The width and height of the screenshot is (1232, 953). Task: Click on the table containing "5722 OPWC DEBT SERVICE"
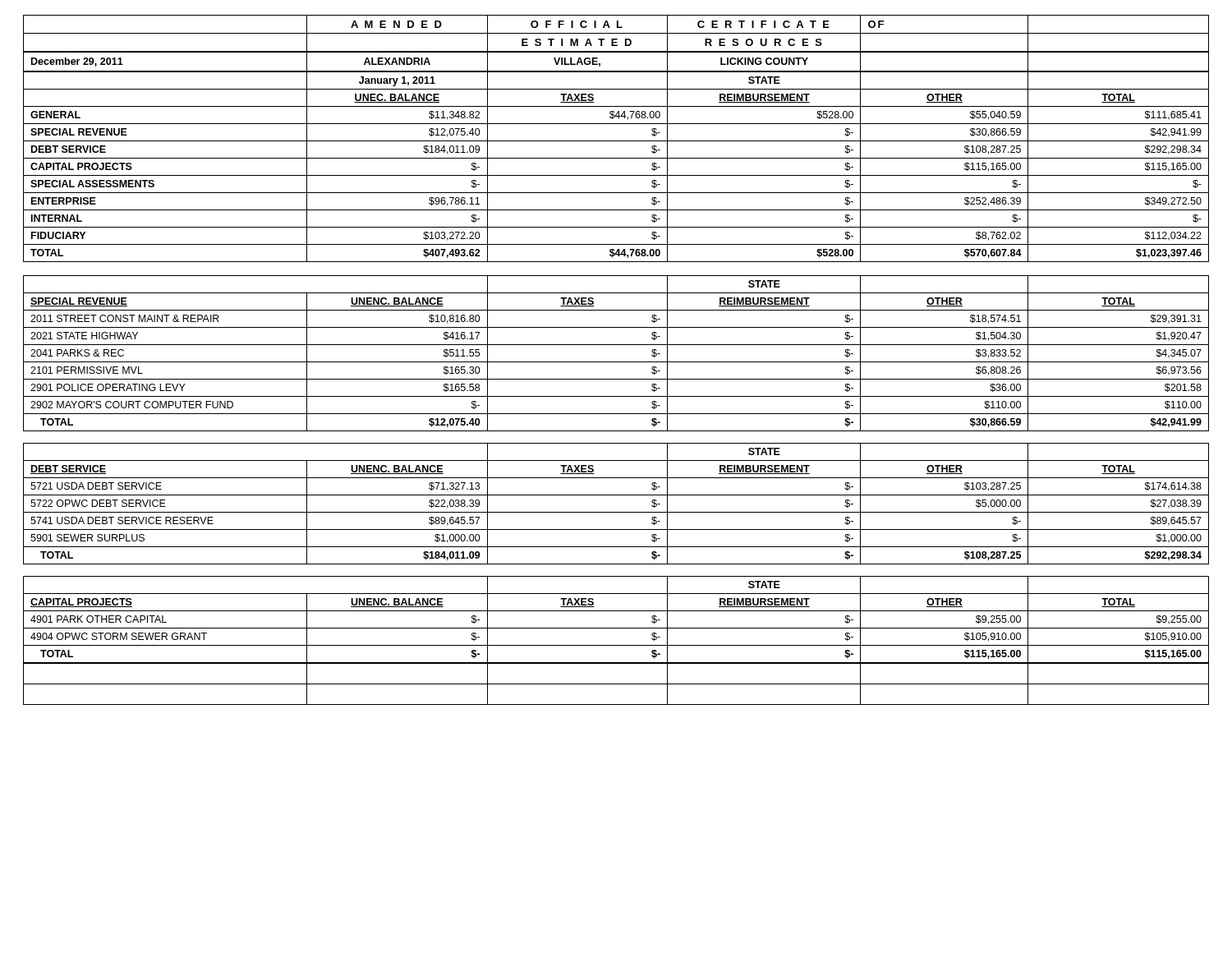pyautogui.click(x=616, y=502)
